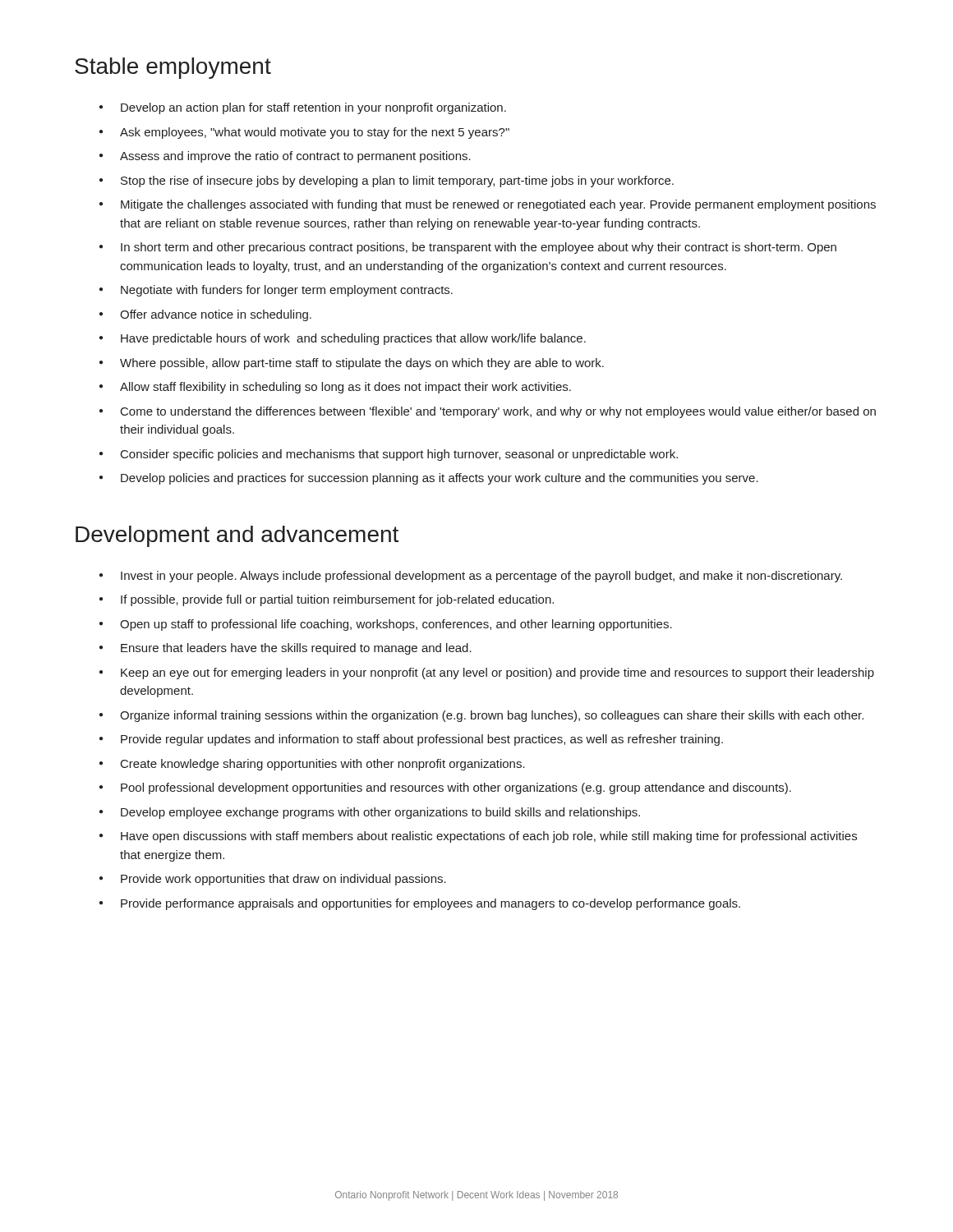The height and width of the screenshot is (1232, 953).
Task: Select the list item containing "Ensure that leaders"
Action: pyautogui.click(x=296, y=648)
